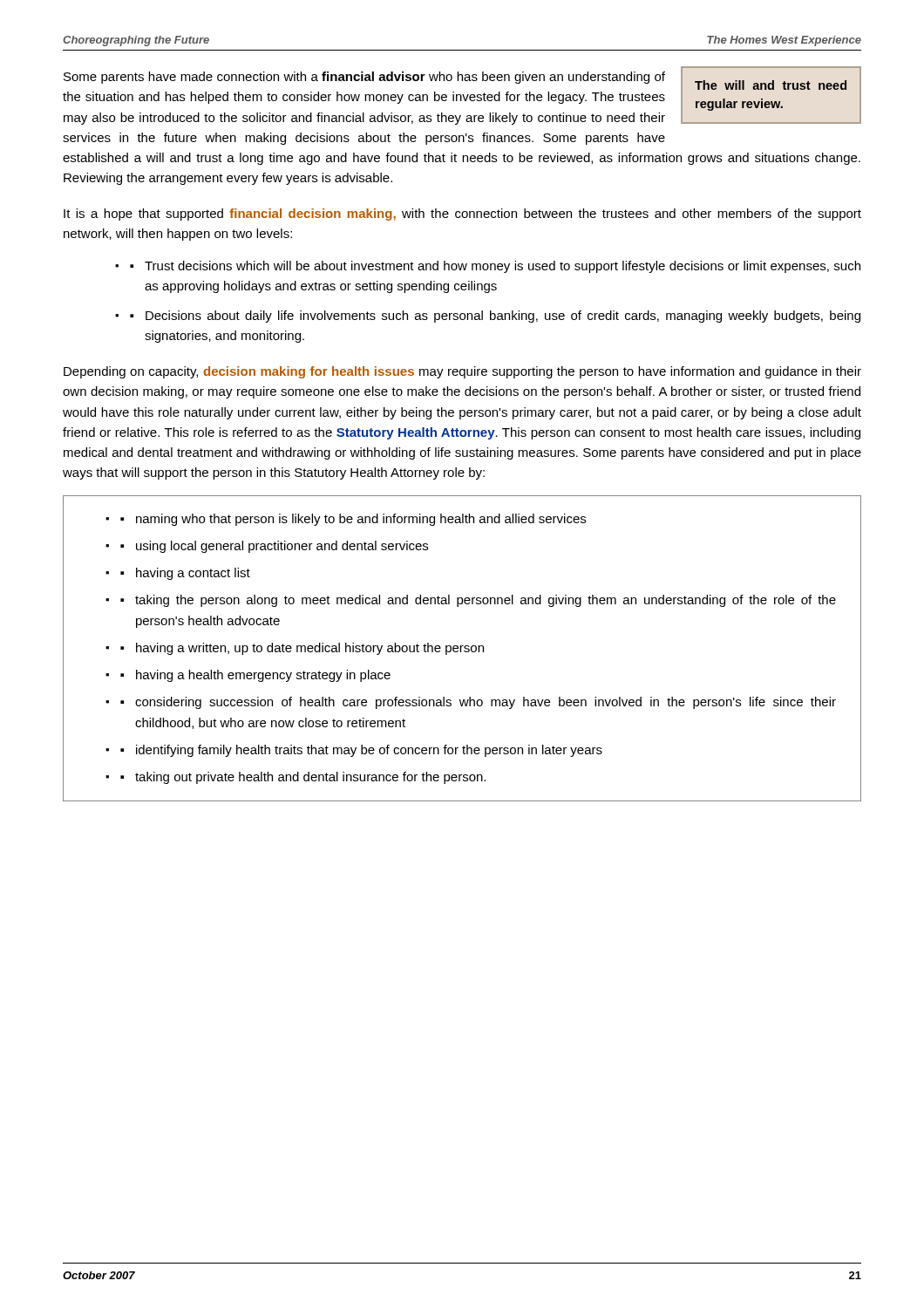
Task: Select the block starting "▪ having a contact list"
Action: click(x=185, y=573)
